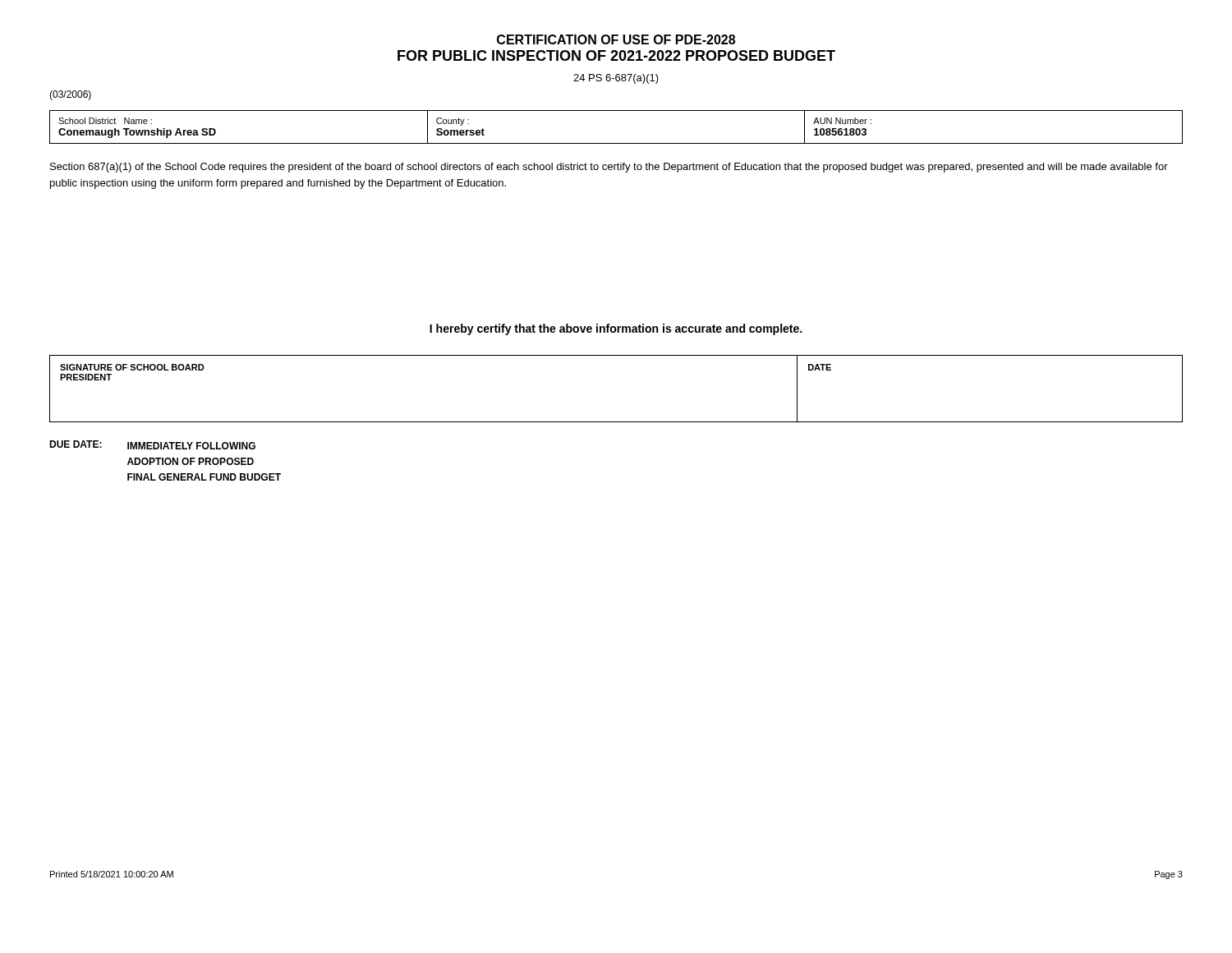
Task: Find the text block with the text "I hereby certify that the"
Action: tap(616, 329)
